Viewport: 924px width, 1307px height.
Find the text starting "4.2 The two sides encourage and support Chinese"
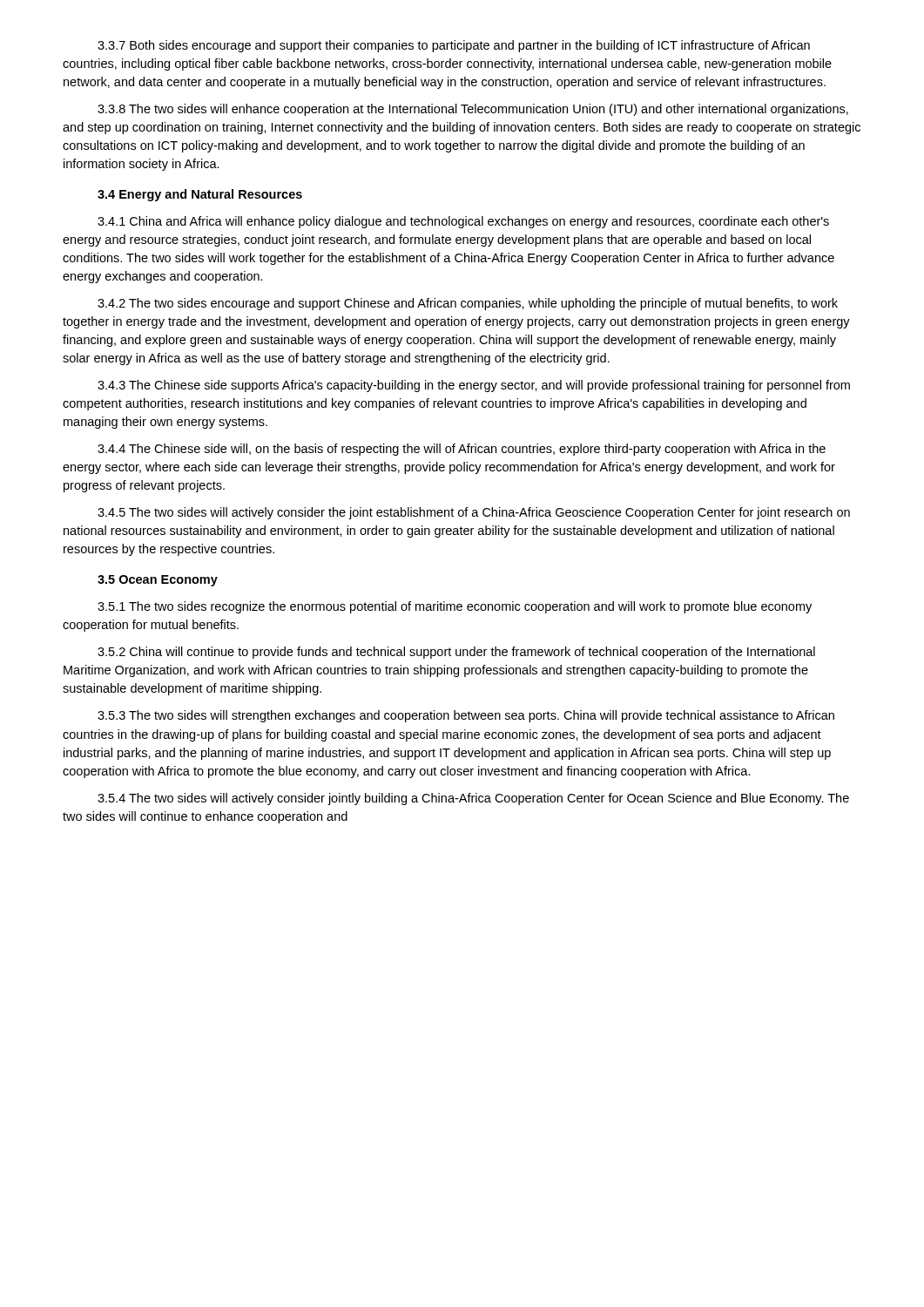click(x=456, y=331)
